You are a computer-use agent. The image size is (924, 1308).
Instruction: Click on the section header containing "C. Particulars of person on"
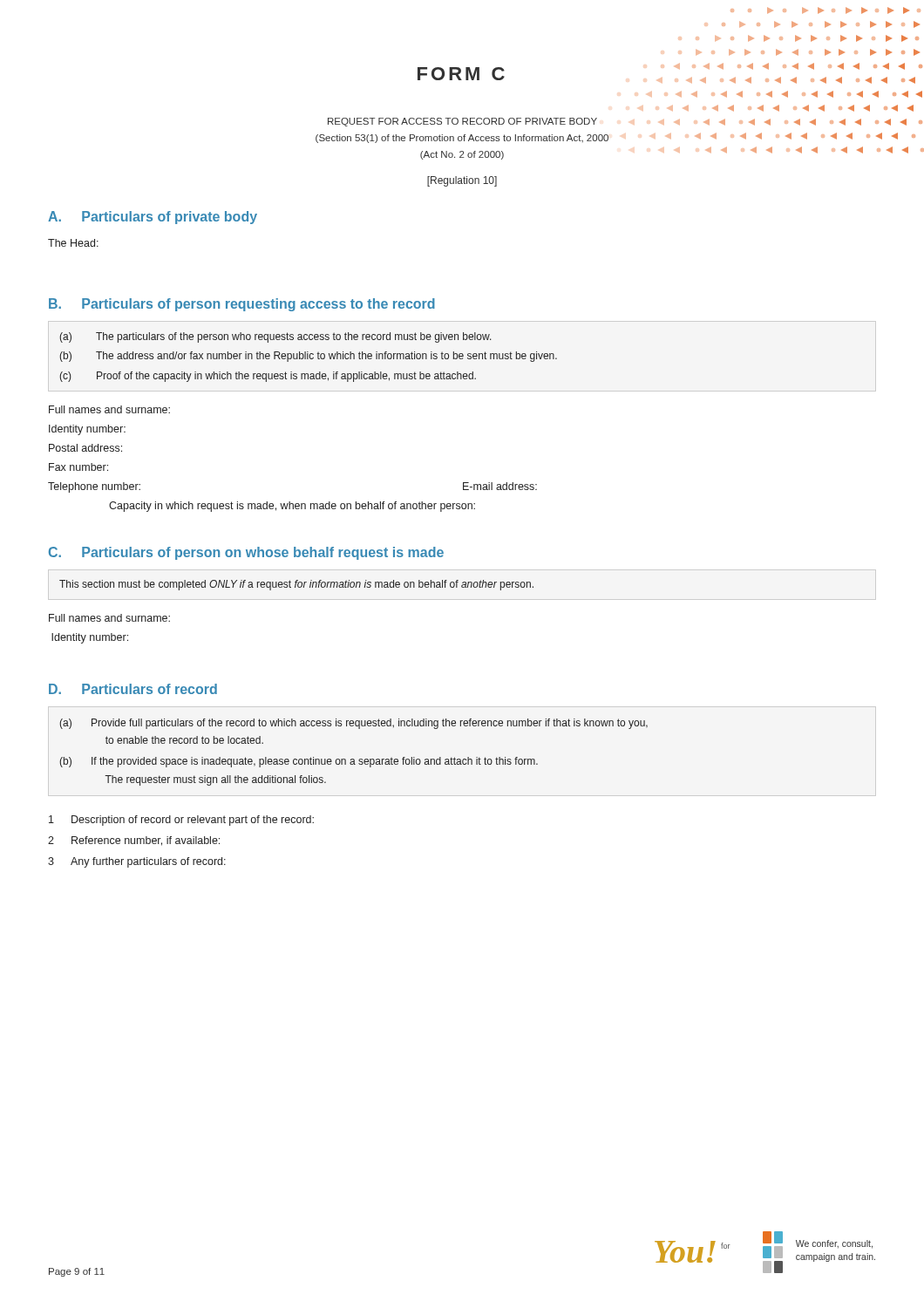(x=246, y=553)
